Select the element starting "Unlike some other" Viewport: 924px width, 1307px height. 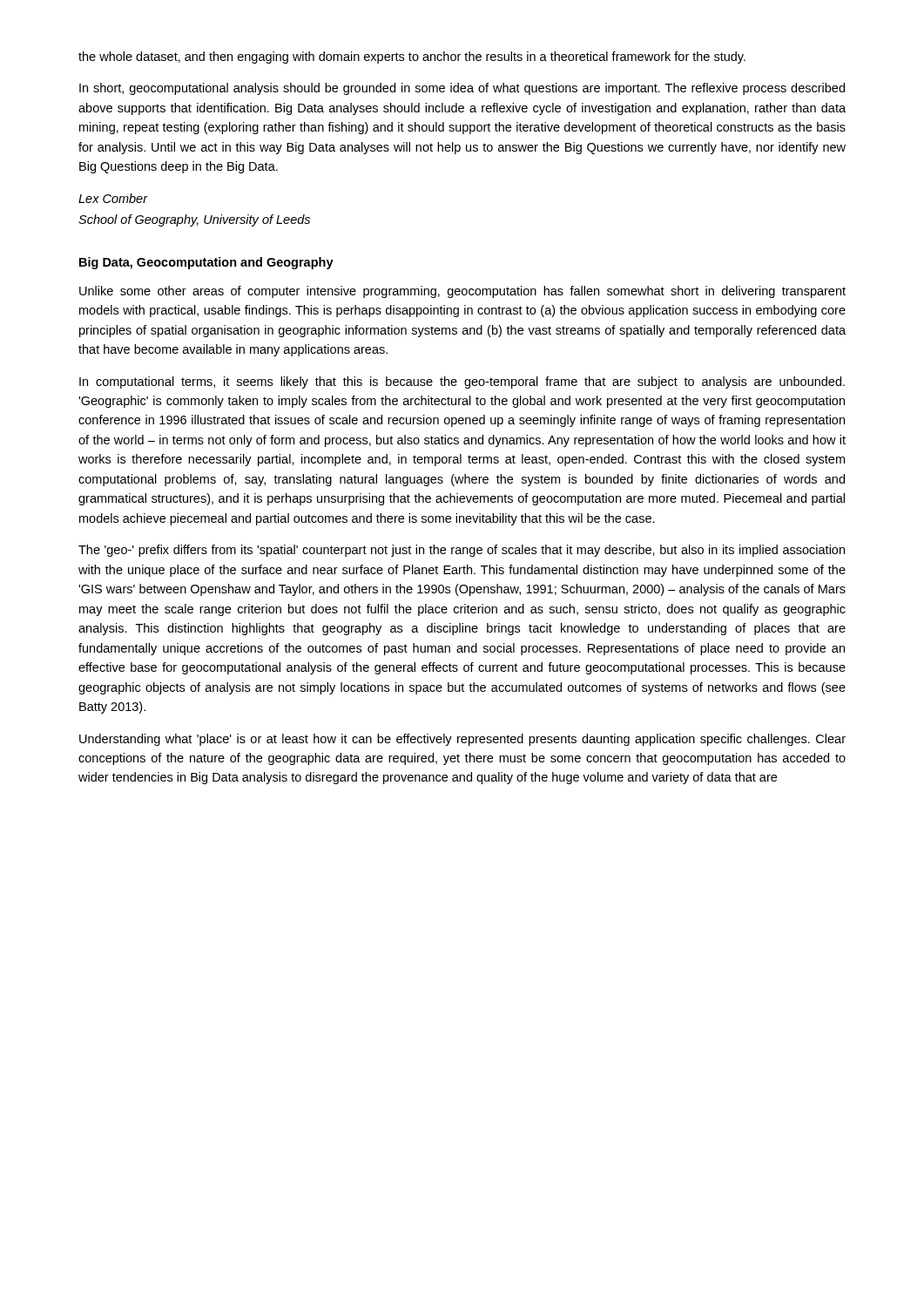[462, 320]
